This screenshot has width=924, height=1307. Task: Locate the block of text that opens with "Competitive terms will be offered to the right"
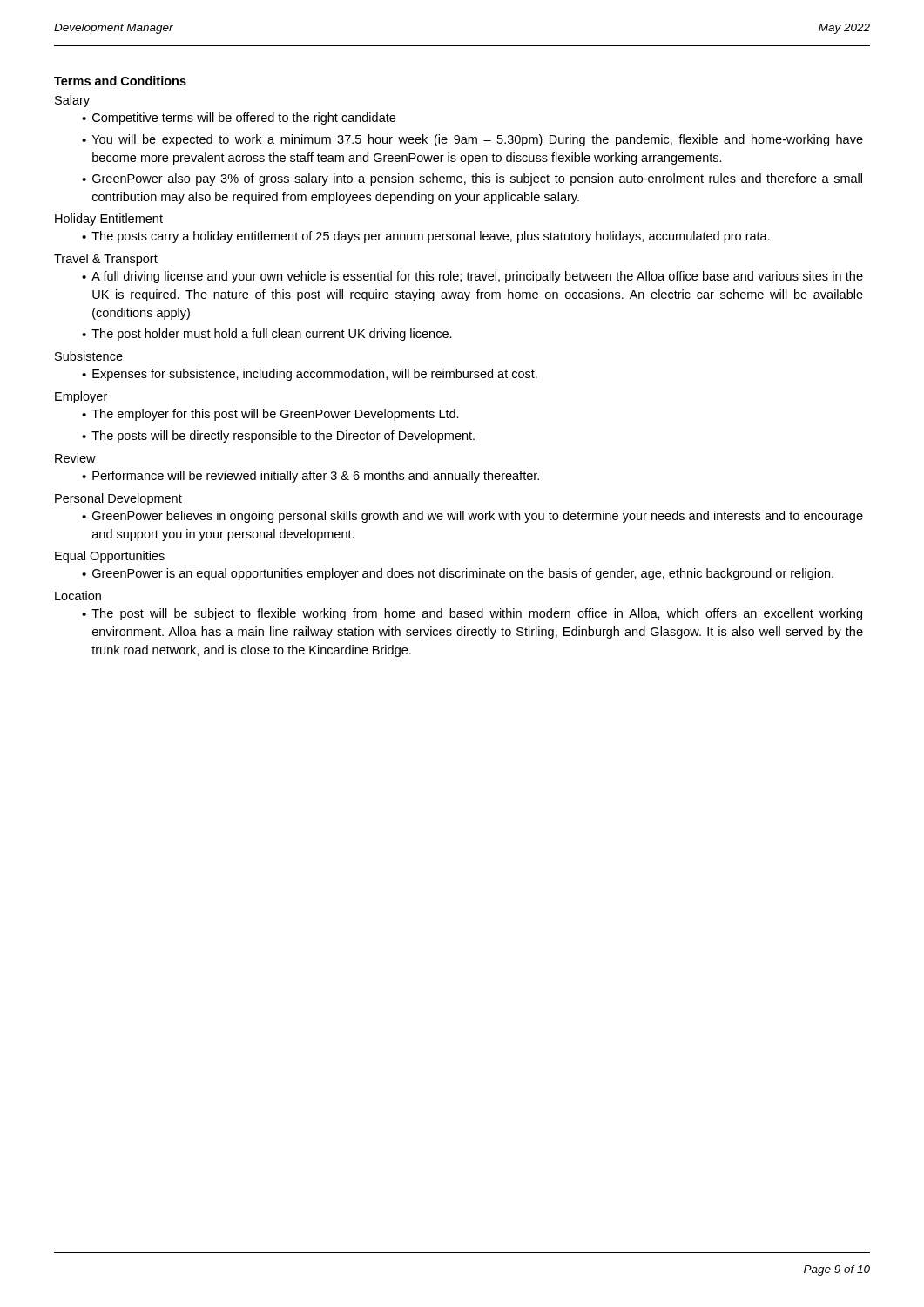pyautogui.click(x=239, y=119)
